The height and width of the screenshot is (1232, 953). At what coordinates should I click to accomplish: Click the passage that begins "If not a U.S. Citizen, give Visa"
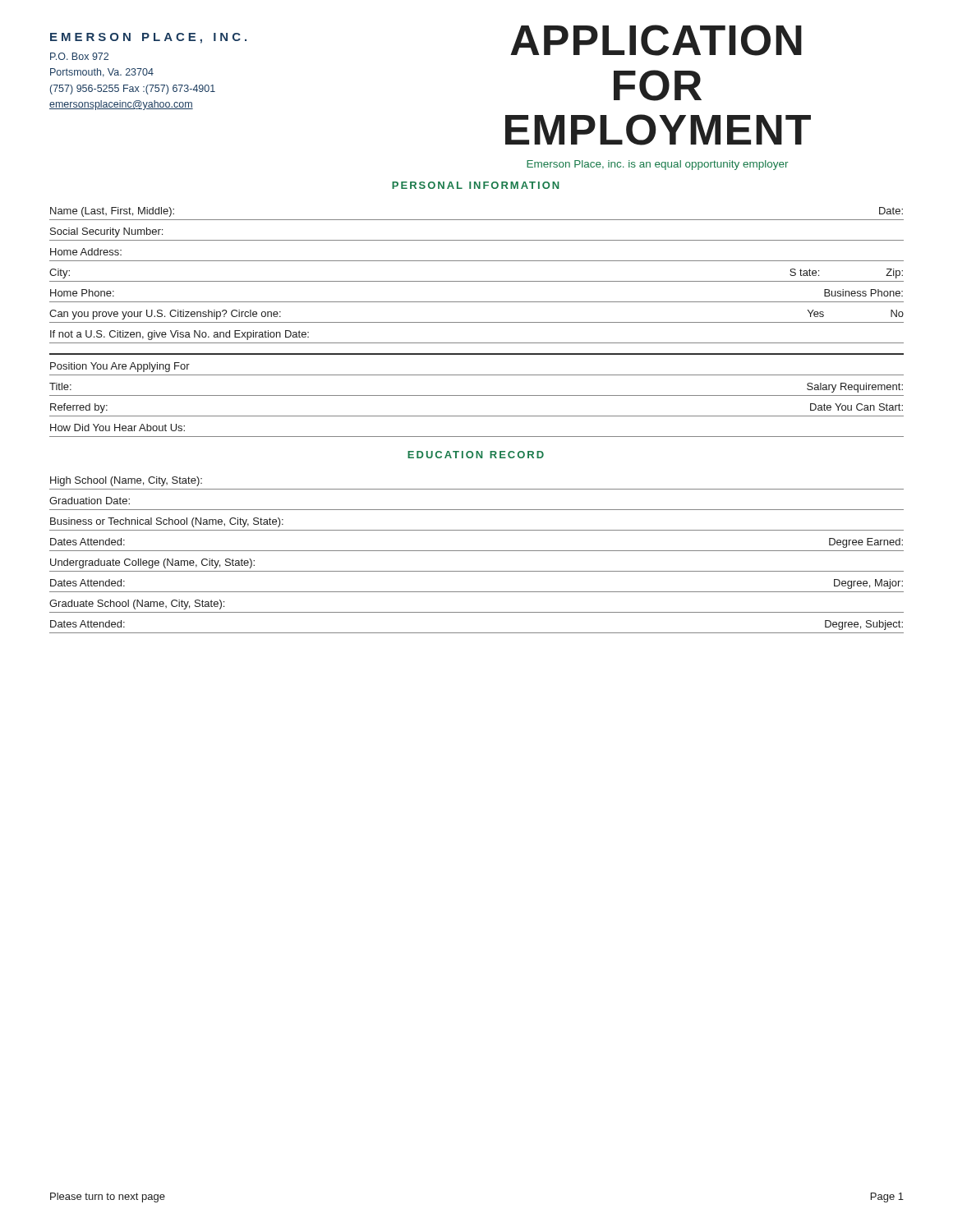pos(179,334)
